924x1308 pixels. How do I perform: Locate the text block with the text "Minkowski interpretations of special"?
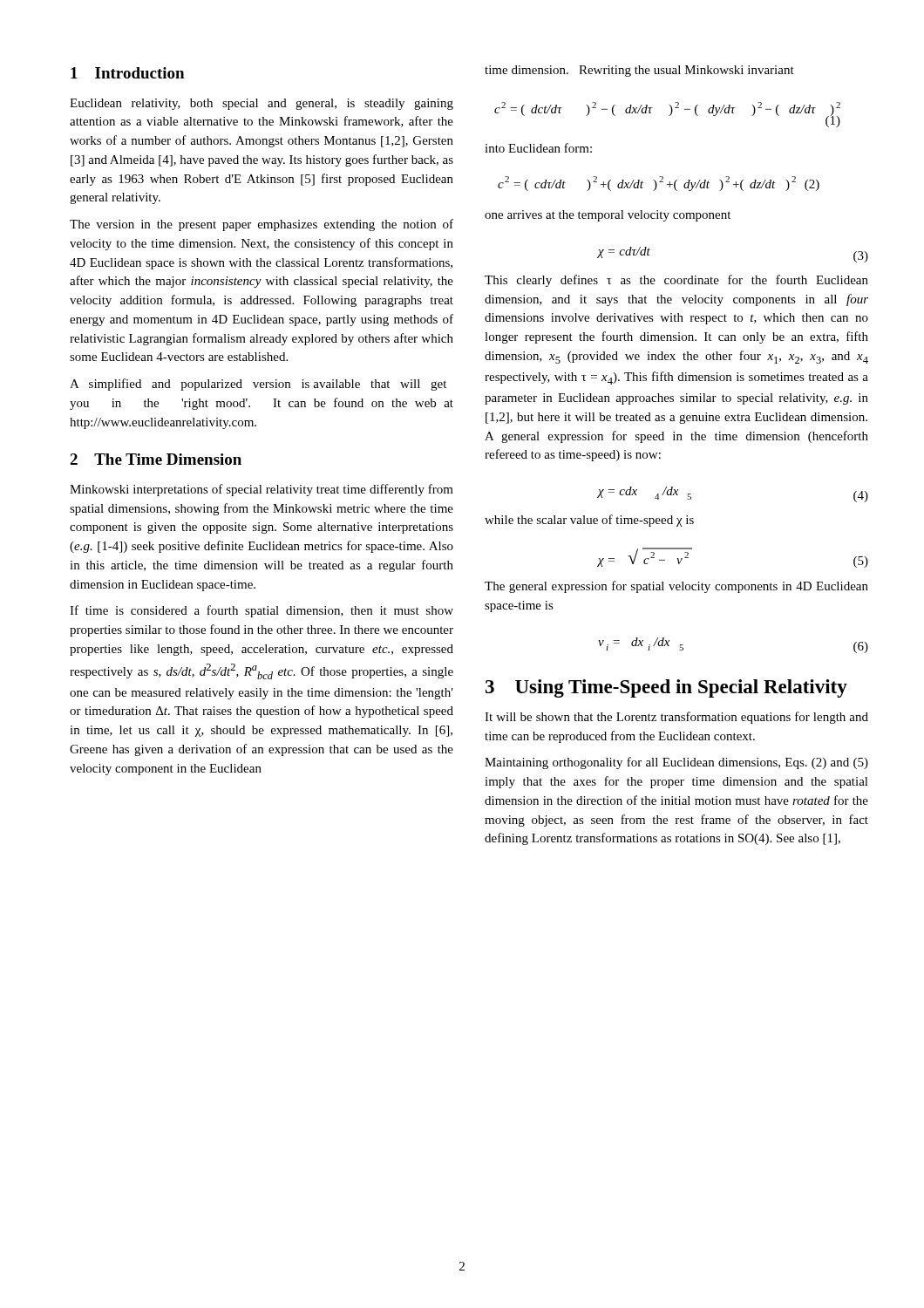pyautogui.click(x=262, y=537)
